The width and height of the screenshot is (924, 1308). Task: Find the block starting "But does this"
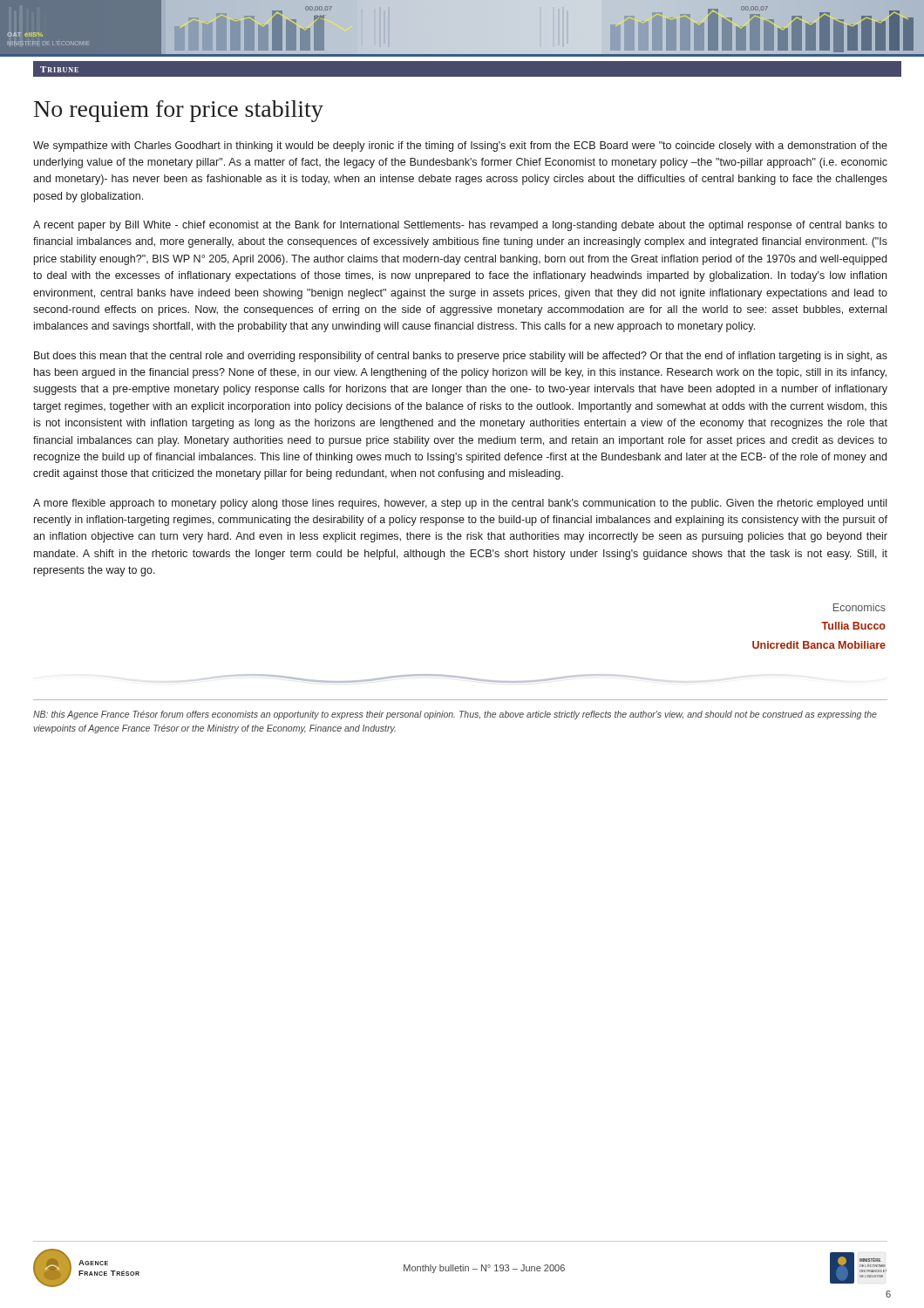pyautogui.click(x=460, y=415)
